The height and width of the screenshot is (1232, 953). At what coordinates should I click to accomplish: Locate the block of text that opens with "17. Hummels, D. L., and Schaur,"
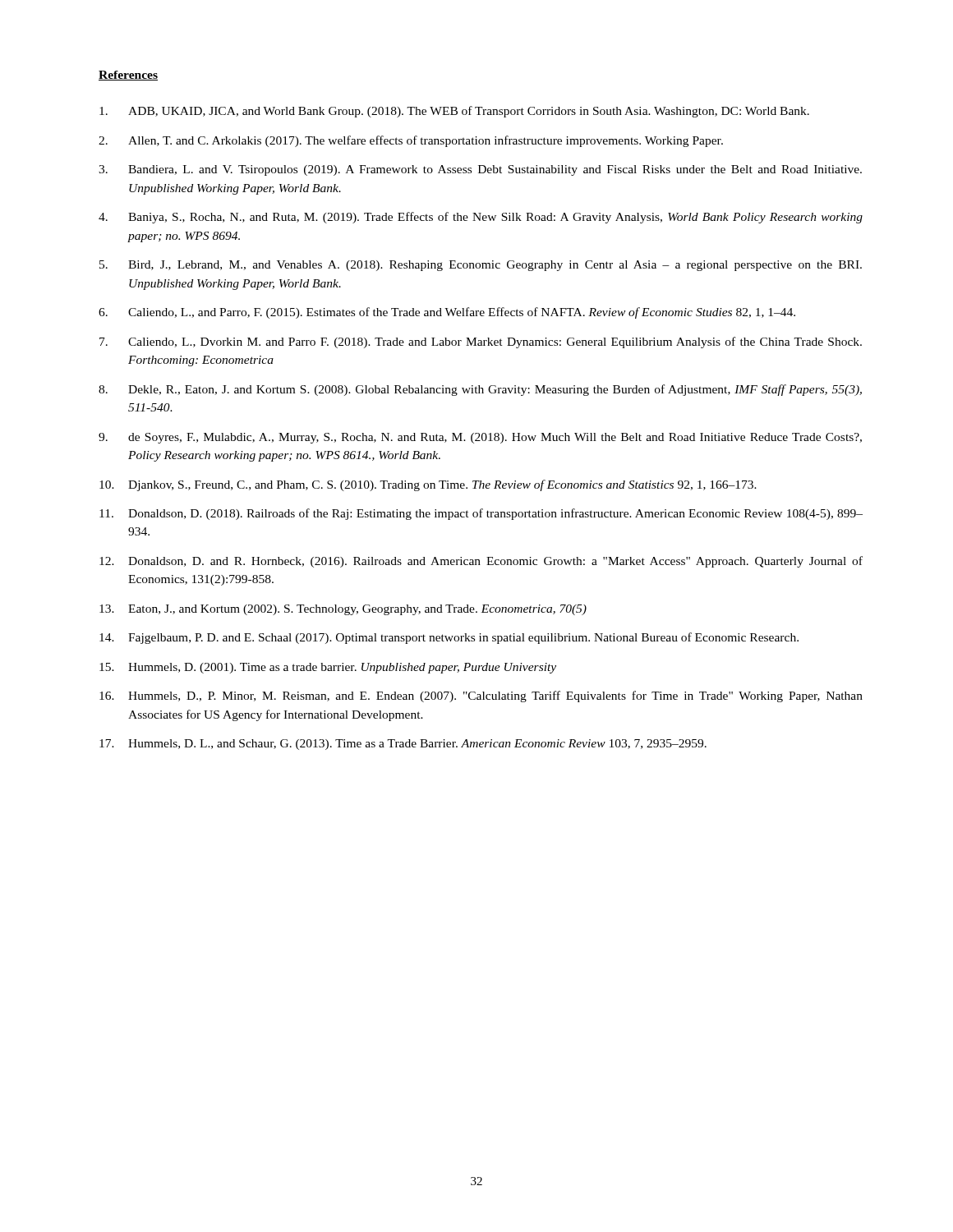pos(481,744)
